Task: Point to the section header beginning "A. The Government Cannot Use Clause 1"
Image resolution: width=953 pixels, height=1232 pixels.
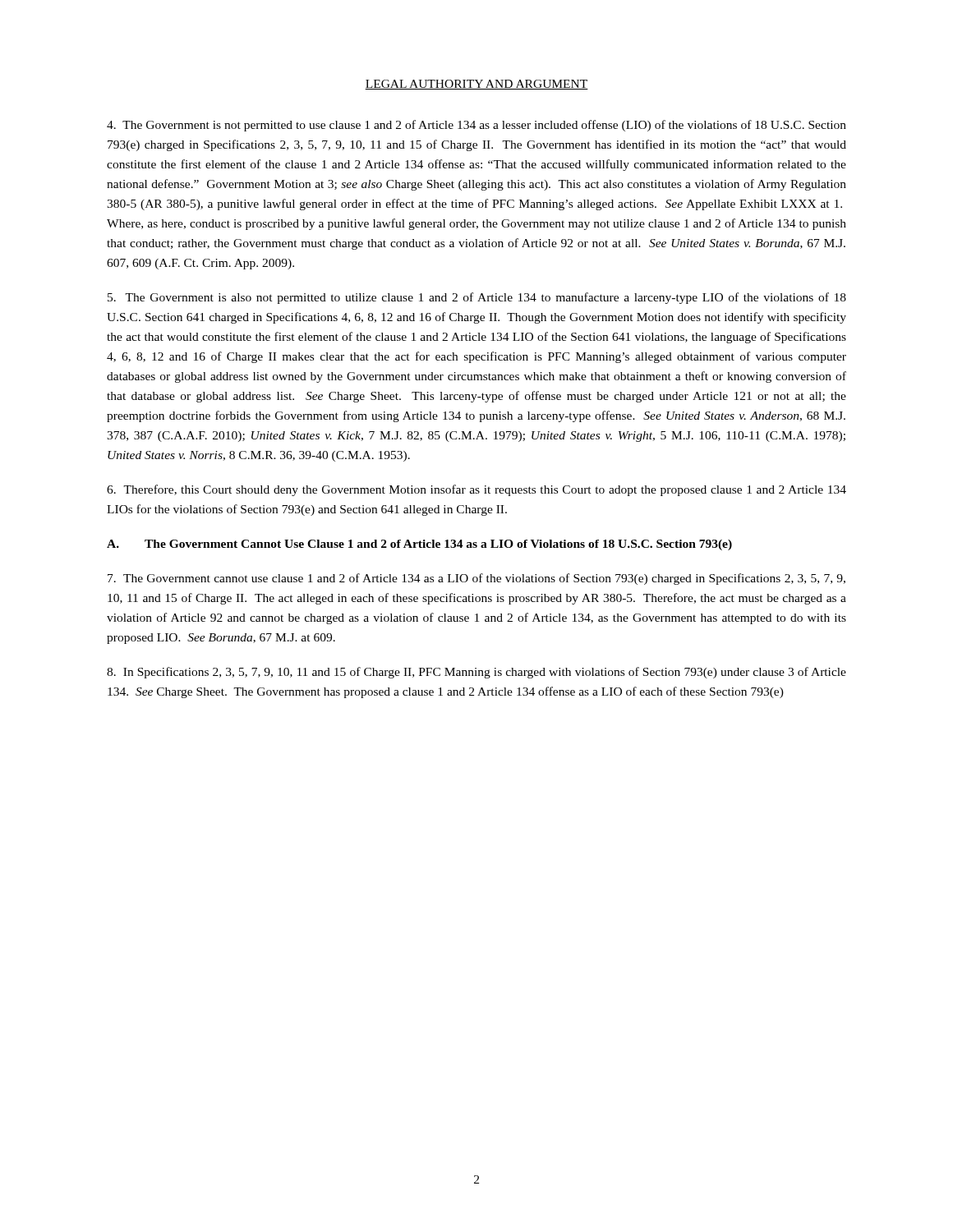Action: (419, 544)
